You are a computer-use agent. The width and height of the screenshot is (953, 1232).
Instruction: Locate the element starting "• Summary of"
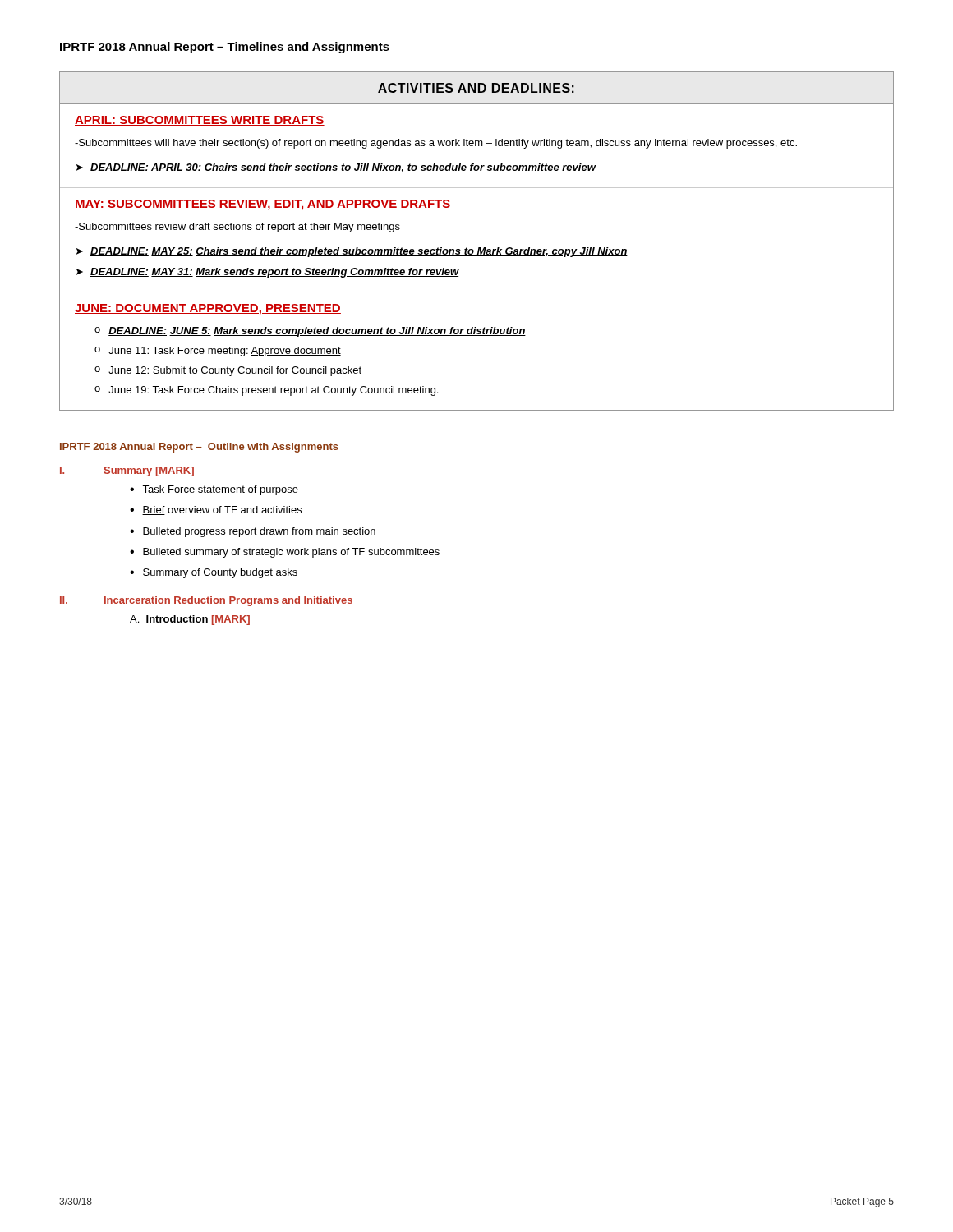click(214, 572)
